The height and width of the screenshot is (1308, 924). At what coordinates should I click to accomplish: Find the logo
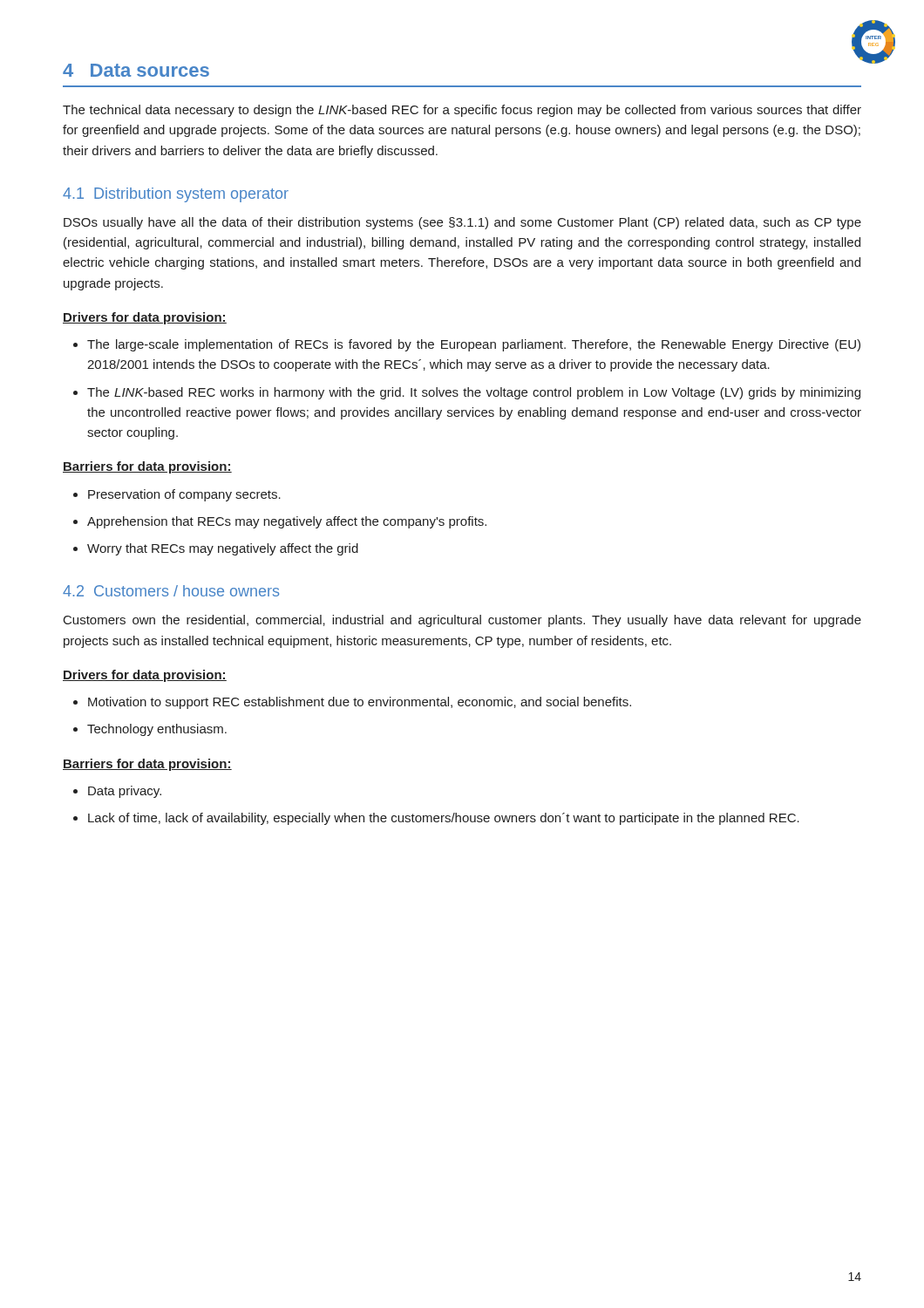tap(873, 42)
